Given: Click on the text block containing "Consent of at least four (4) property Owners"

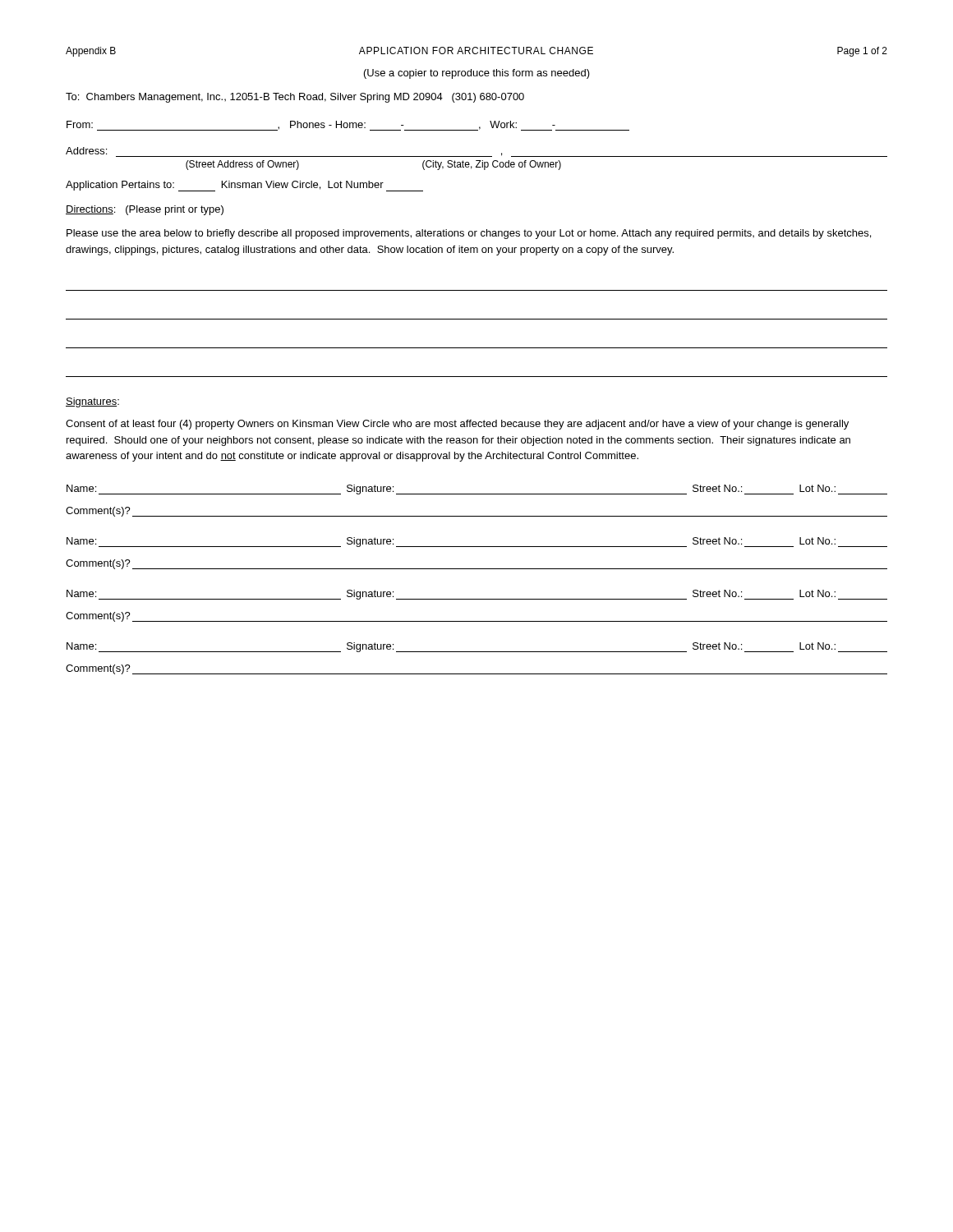Looking at the screenshot, I should point(458,439).
